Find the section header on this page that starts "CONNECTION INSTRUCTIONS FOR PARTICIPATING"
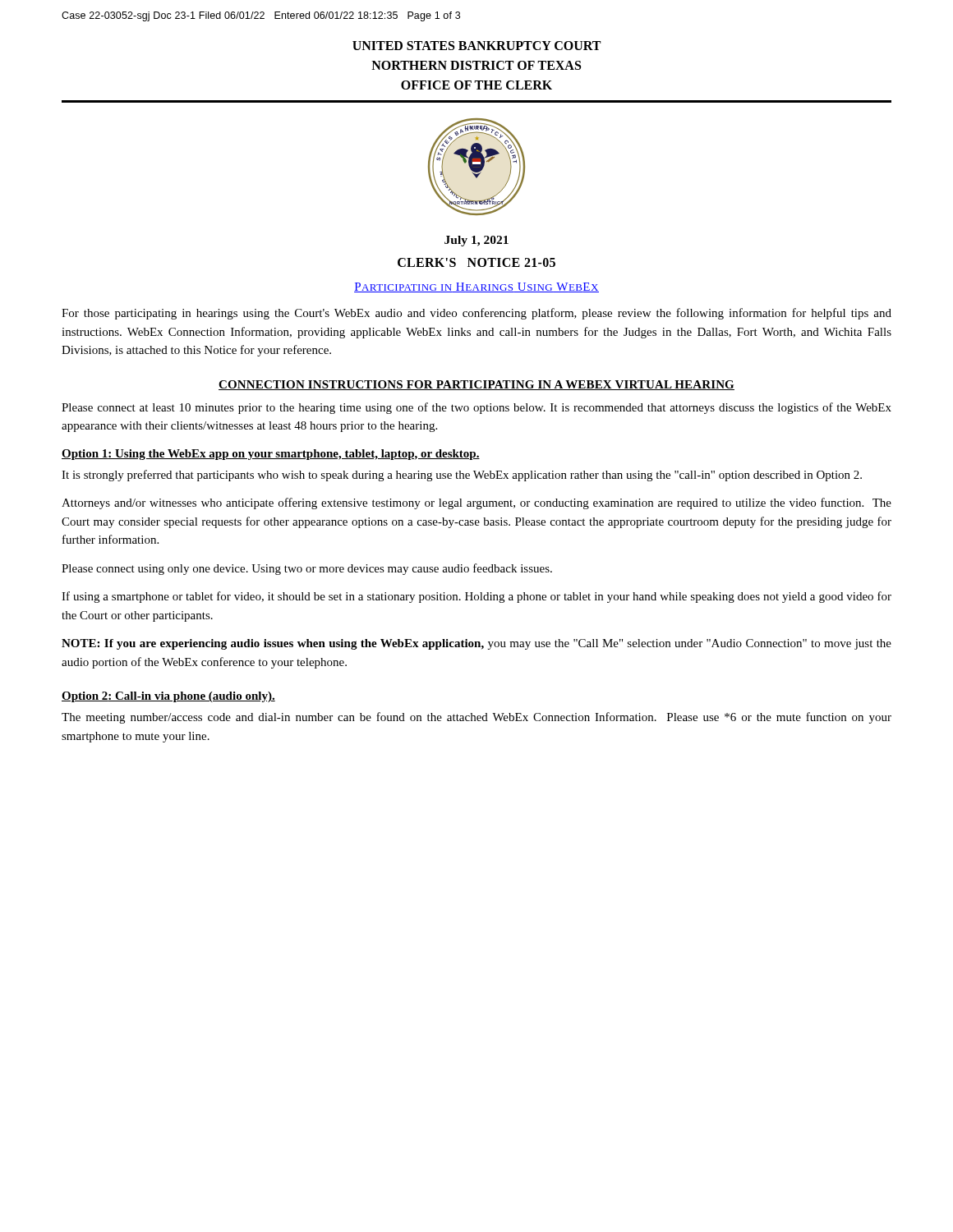Image resolution: width=953 pixels, height=1232 pixels. pyautogui.click(x=476, y=384)
